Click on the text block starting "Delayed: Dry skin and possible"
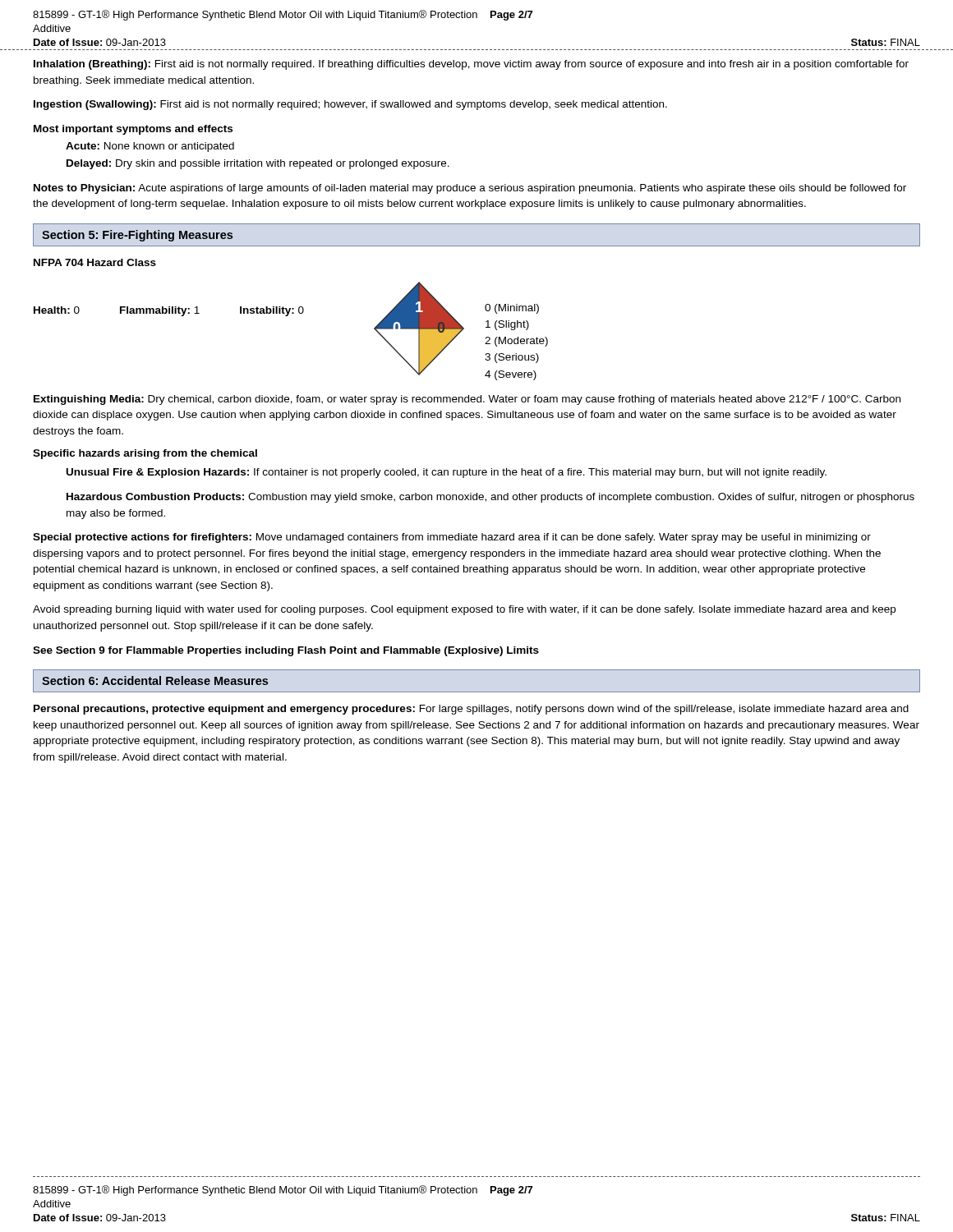 point(258,163)
